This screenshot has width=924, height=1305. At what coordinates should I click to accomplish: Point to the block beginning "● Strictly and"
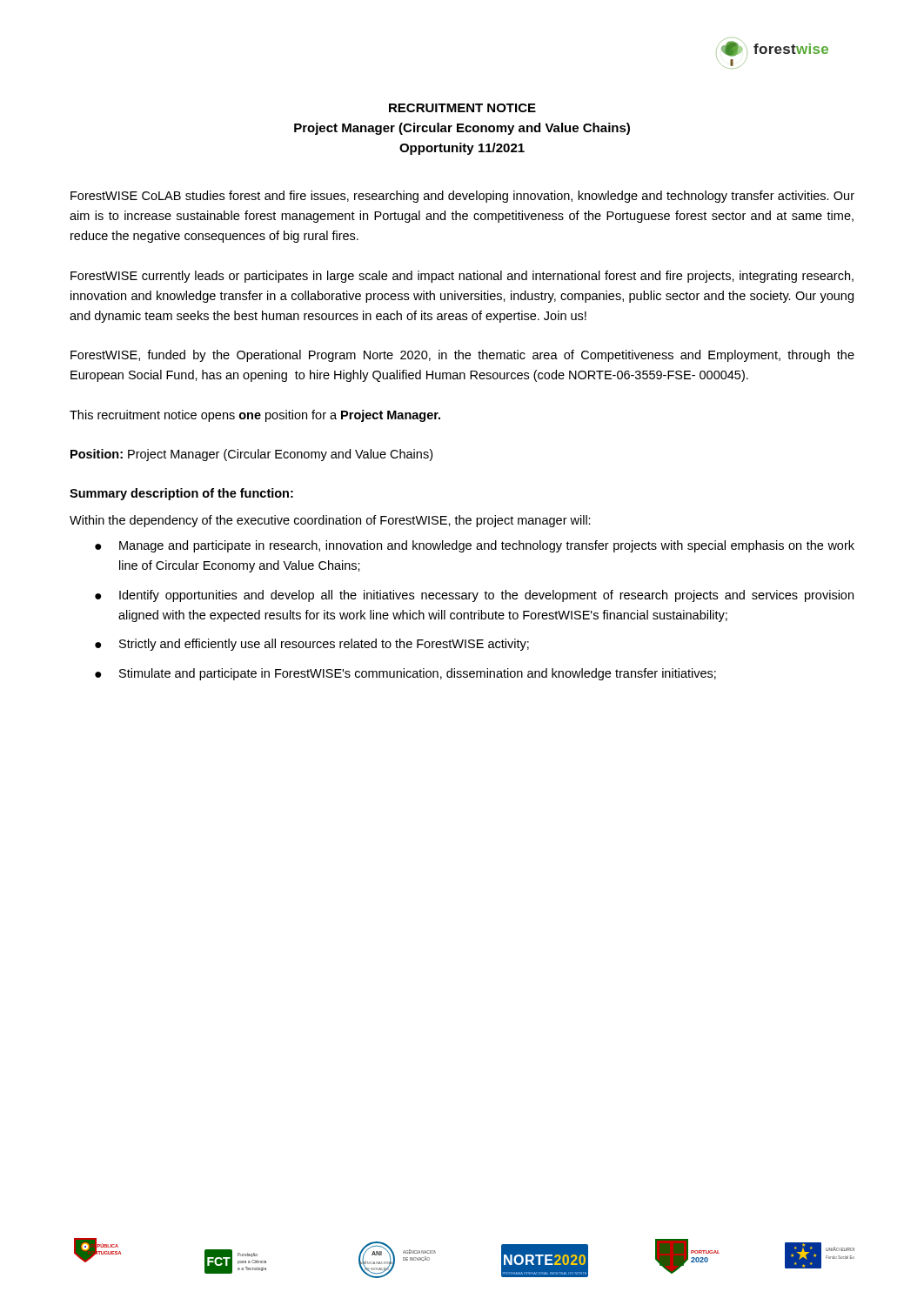point(471,645)
